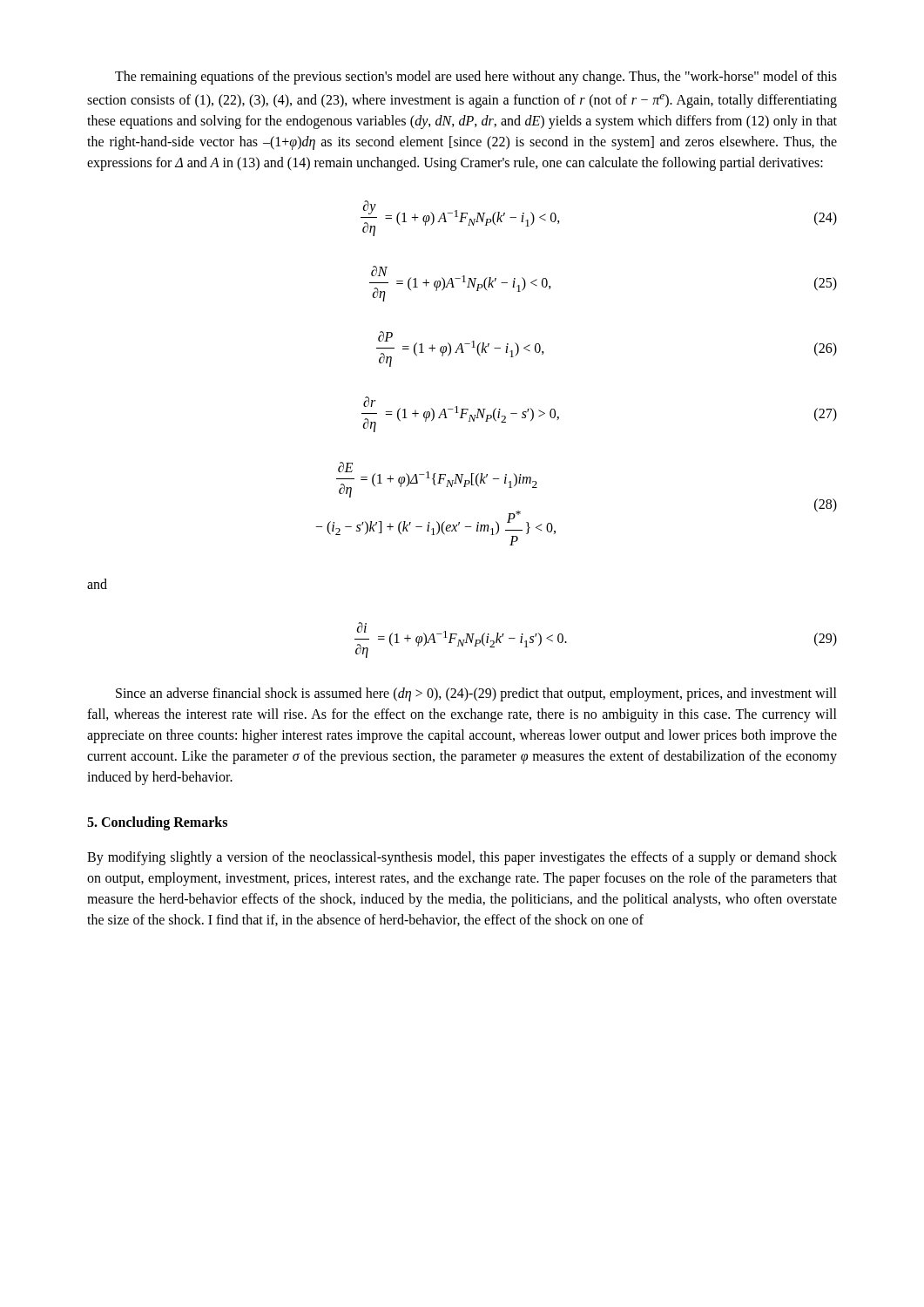924x1307 pixels.
Task: Locate the formula containing "∂P ∂η = (1 + φ) A−1(k′"
Action: pyautogui.click(x=385, y=348)
